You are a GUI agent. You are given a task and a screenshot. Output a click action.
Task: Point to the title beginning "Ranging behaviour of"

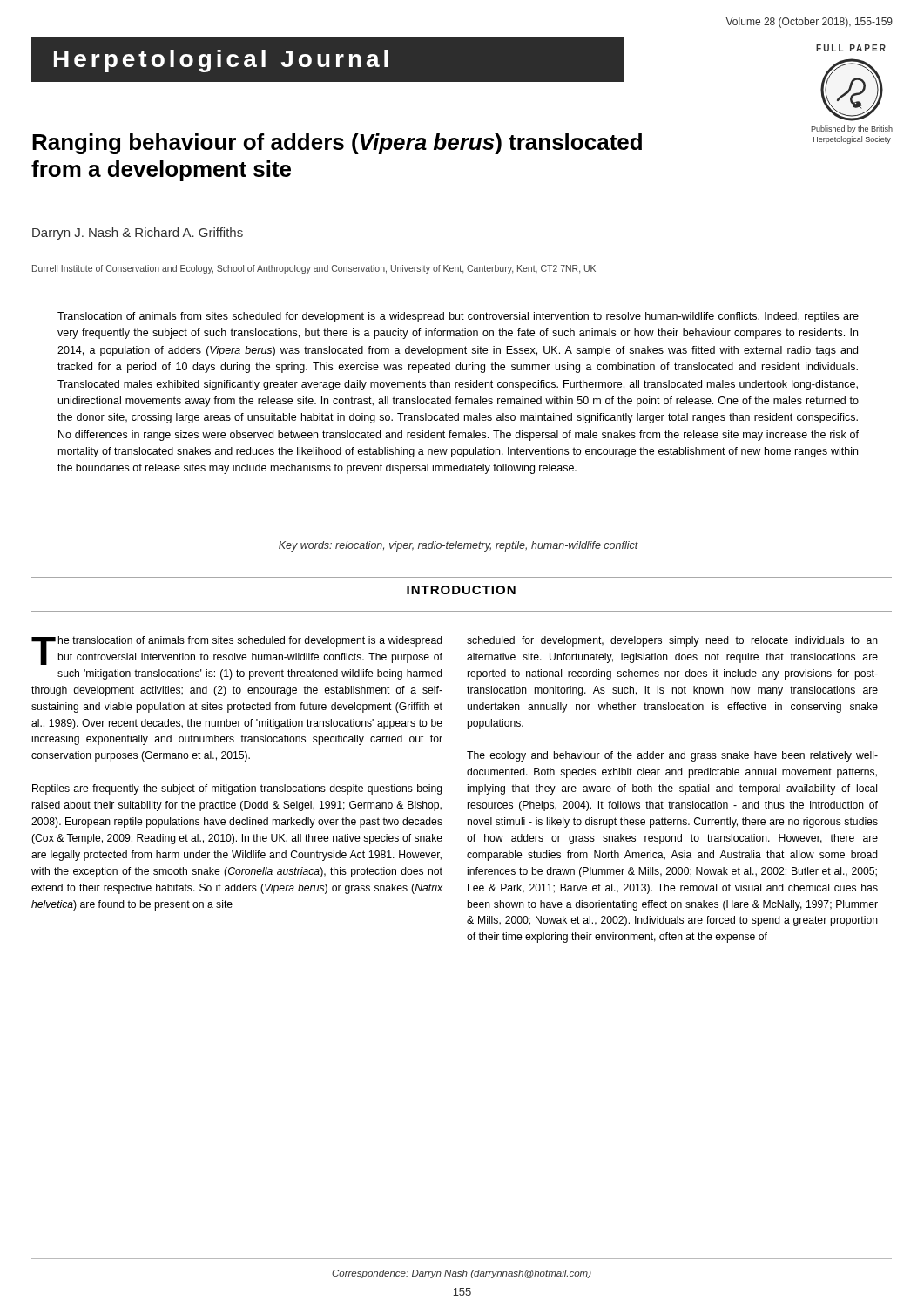click(x=345, y=156)
